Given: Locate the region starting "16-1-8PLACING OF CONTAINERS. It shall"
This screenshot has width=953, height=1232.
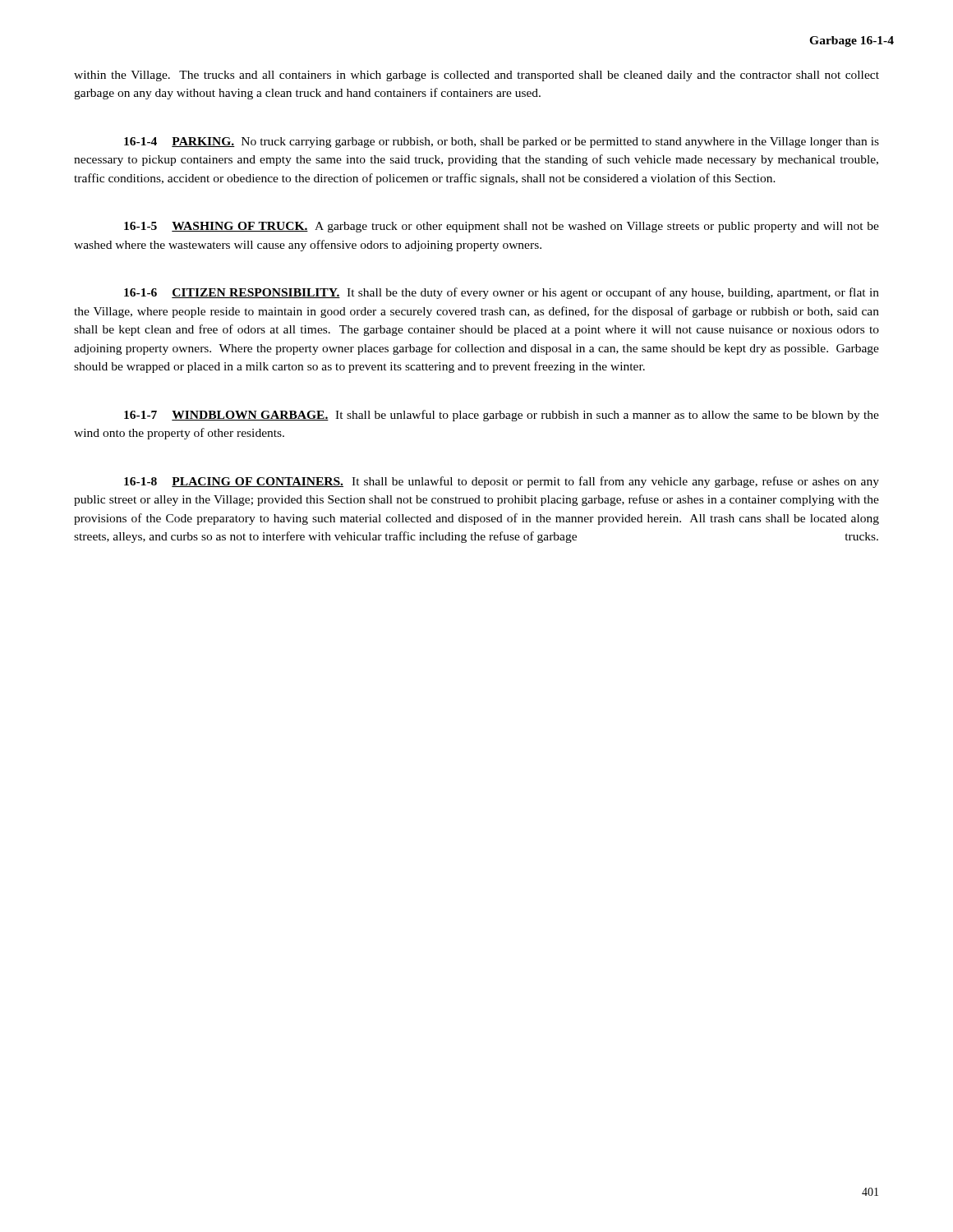Looking at the screenshot, I should (x=476, y=509).
